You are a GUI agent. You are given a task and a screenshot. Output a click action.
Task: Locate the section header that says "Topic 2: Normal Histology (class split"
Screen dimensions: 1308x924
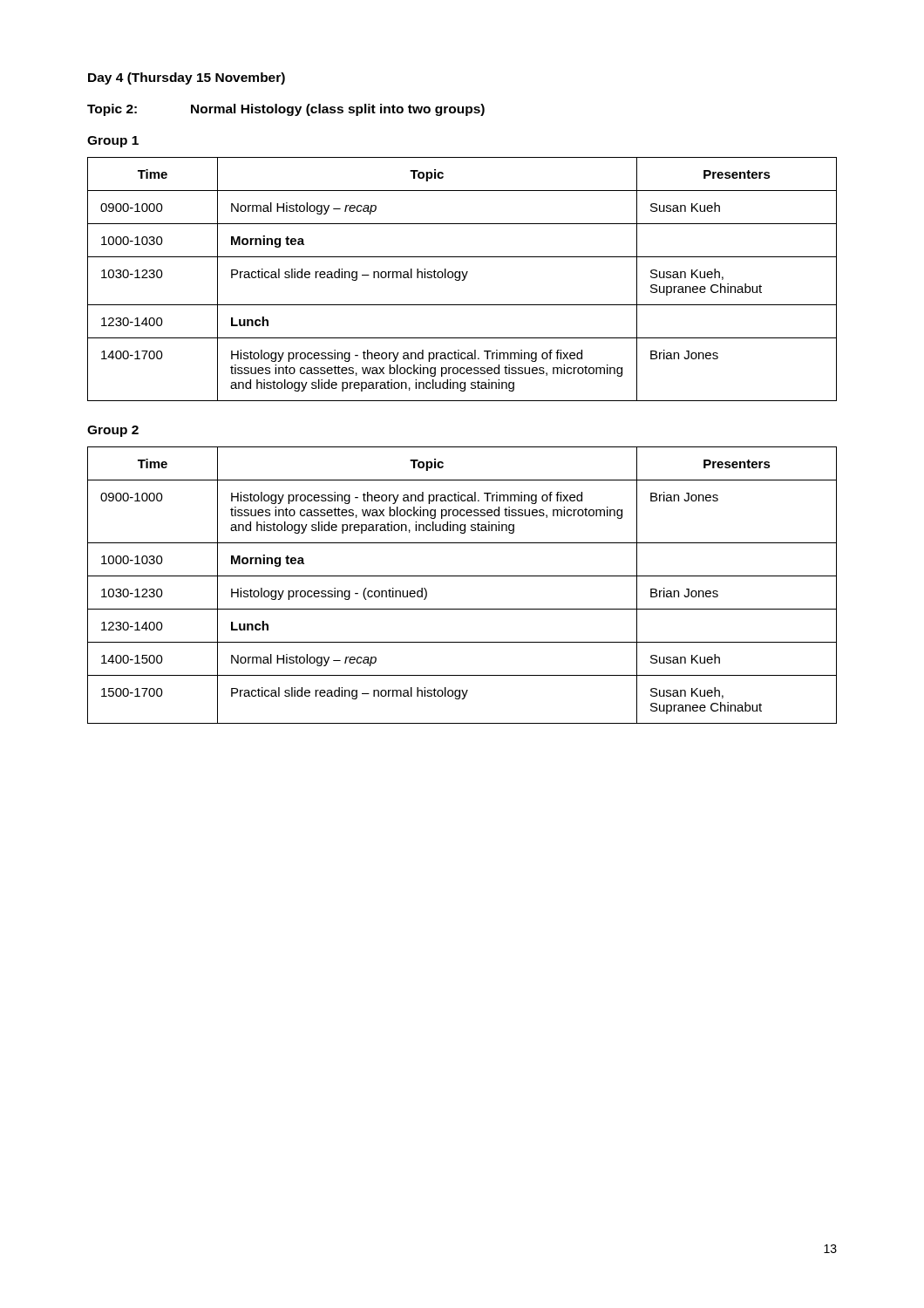click(x=286, y=109)
